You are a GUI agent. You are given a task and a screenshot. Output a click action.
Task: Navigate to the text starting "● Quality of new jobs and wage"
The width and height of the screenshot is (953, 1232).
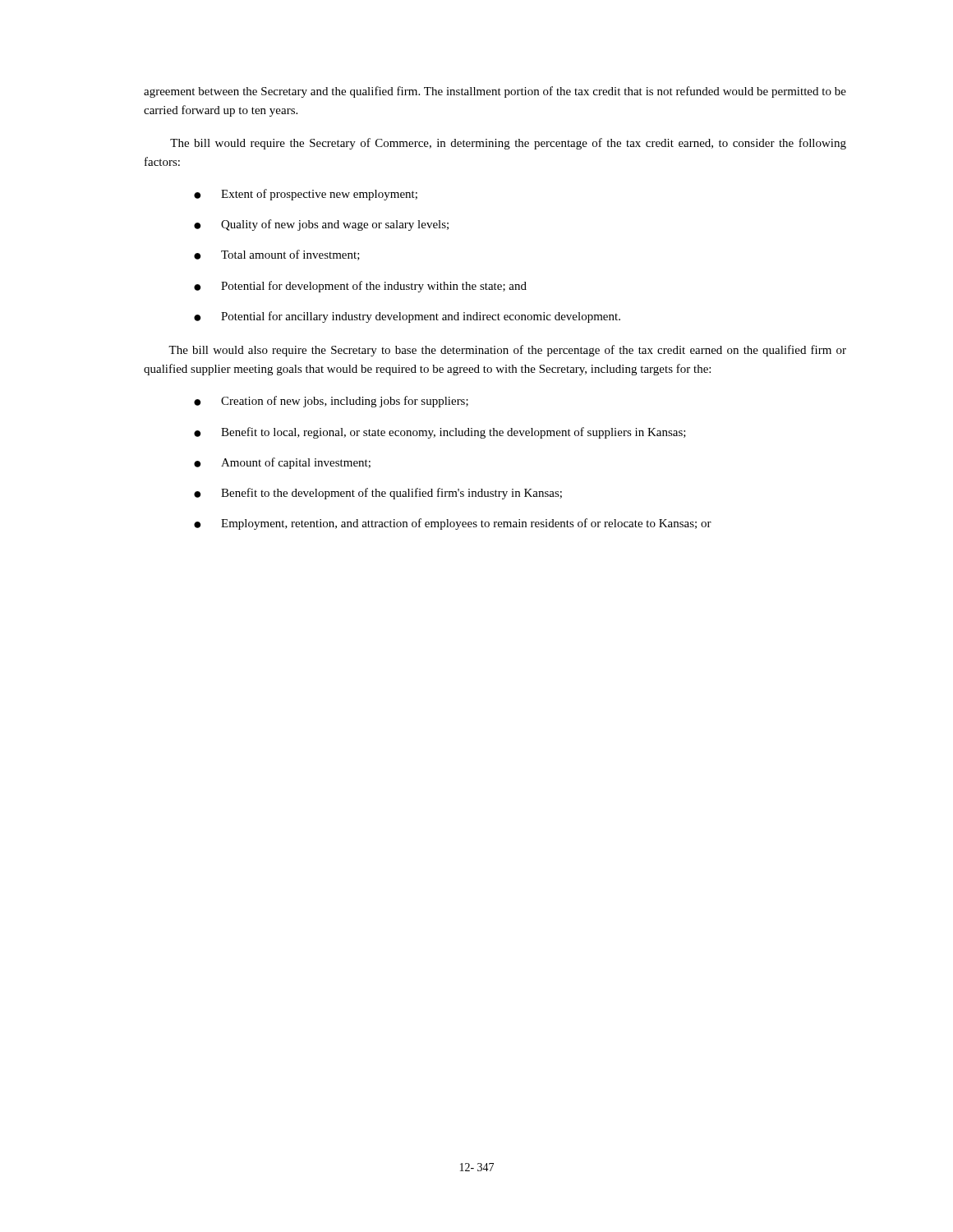tap(321, 225)
